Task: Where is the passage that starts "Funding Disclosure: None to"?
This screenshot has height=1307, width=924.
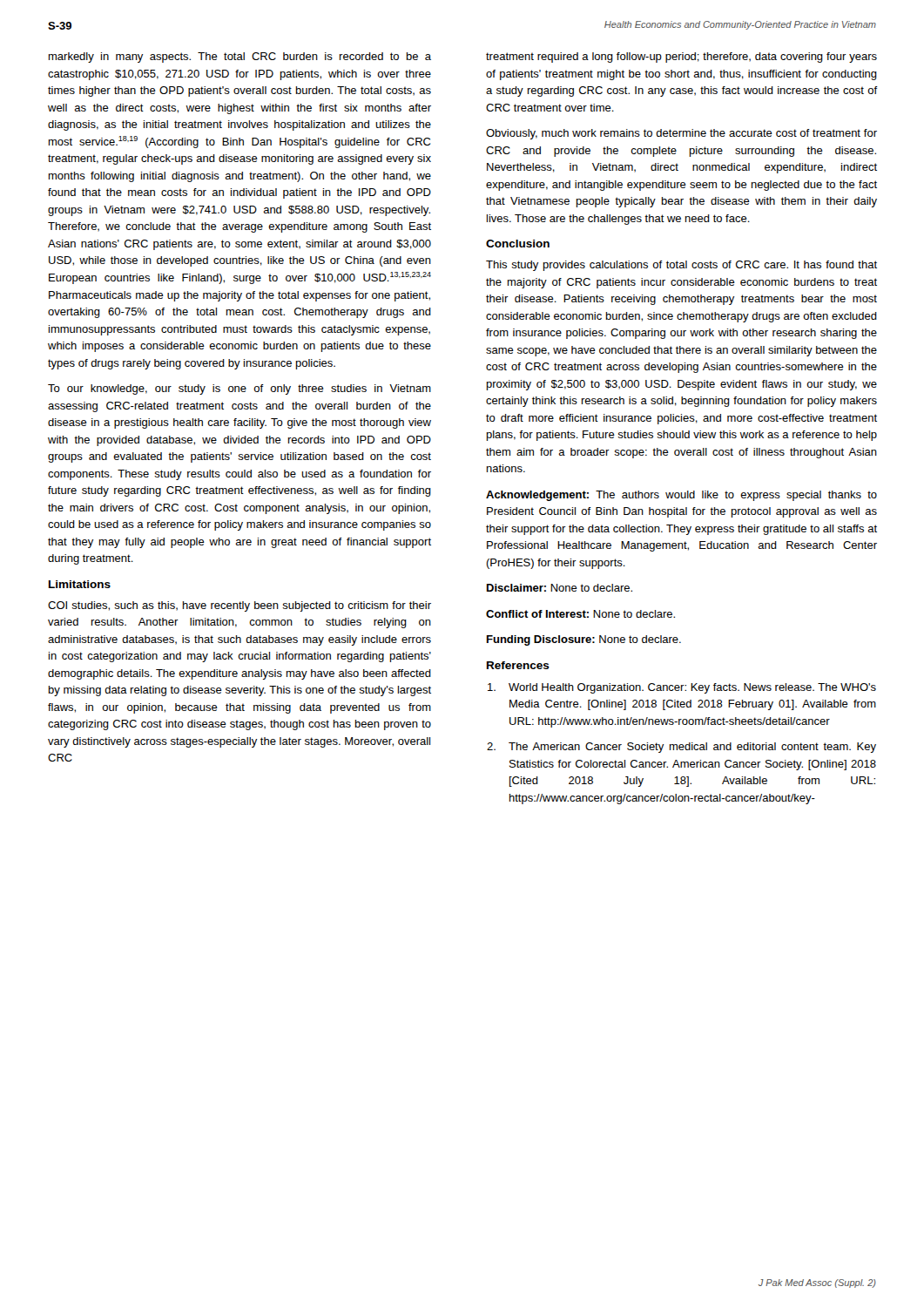Action: point(681,639)
